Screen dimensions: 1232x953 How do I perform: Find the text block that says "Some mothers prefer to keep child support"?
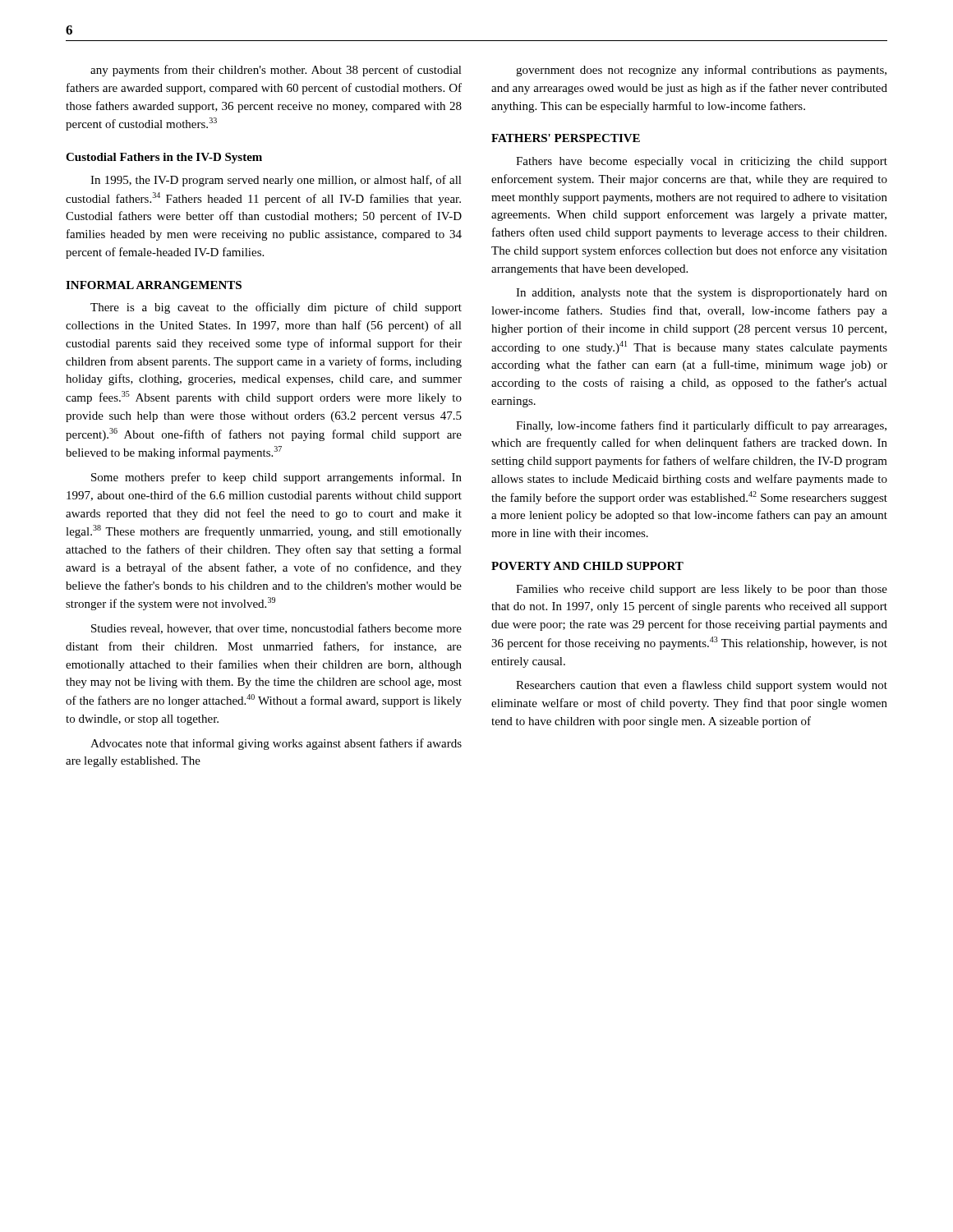pyautogui.click(x=264, y=541)
